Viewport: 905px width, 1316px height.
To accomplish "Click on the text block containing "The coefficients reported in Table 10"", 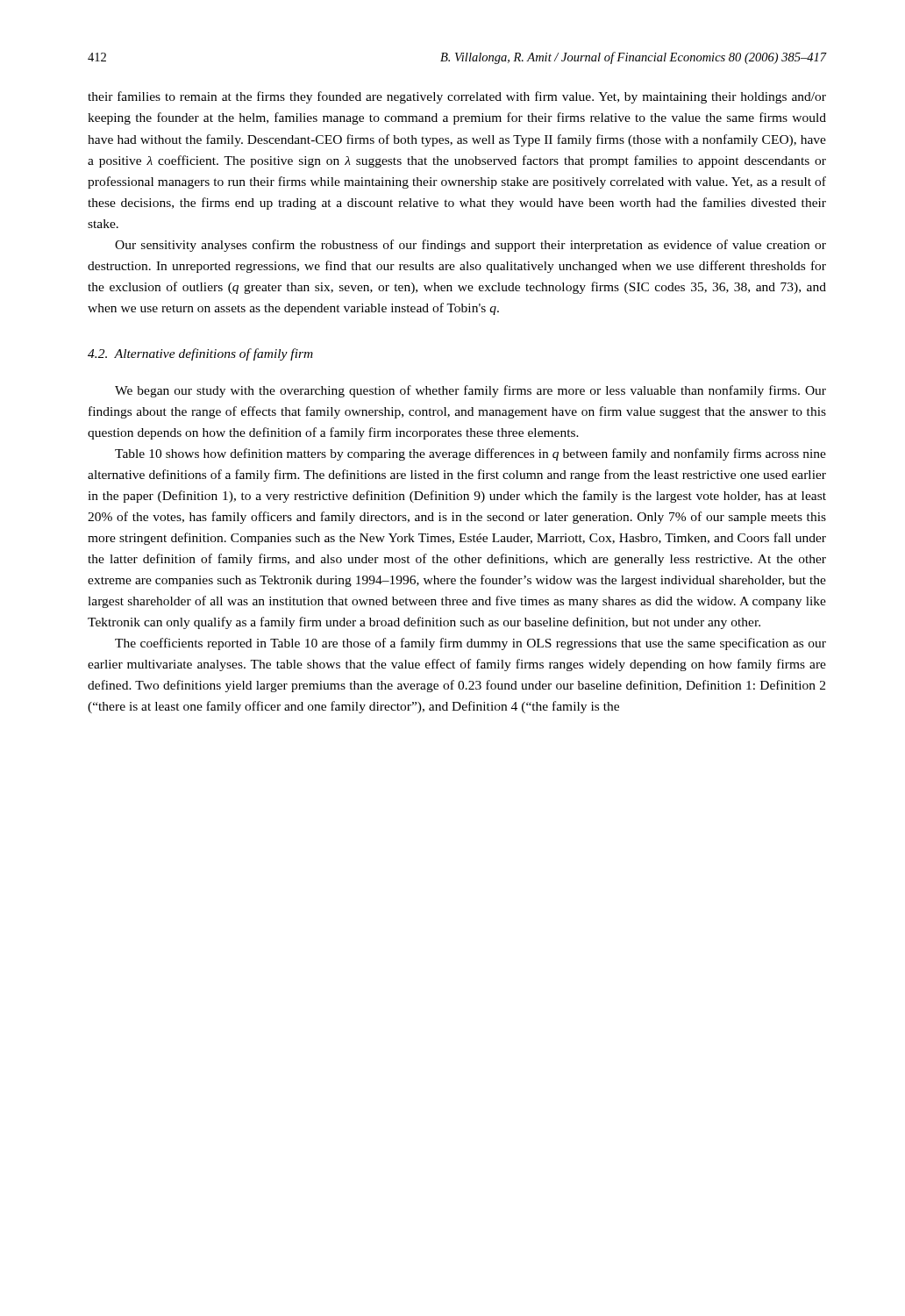I will pos(457,675).
